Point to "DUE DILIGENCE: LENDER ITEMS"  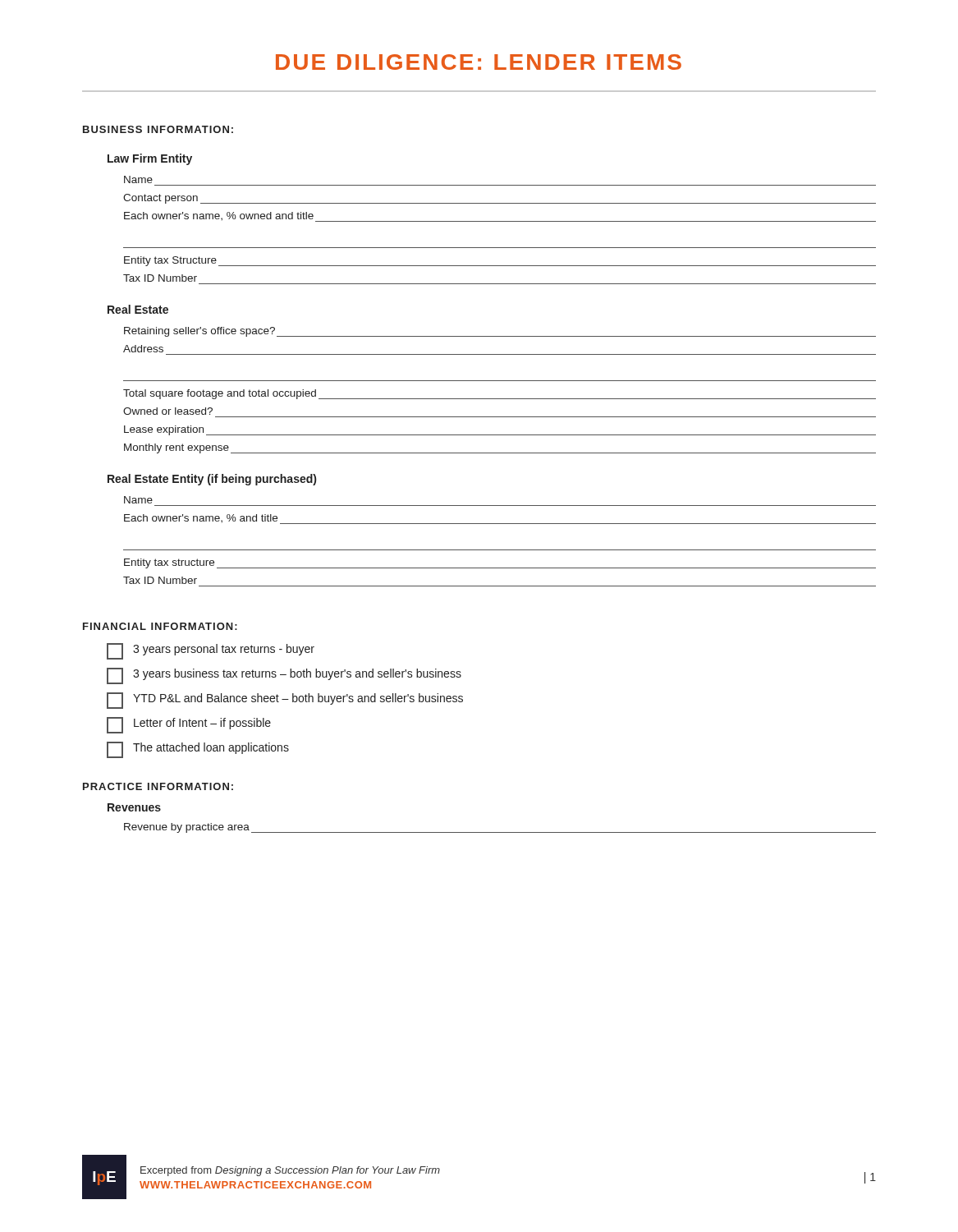pyautogui.click(x=479, y=62)
